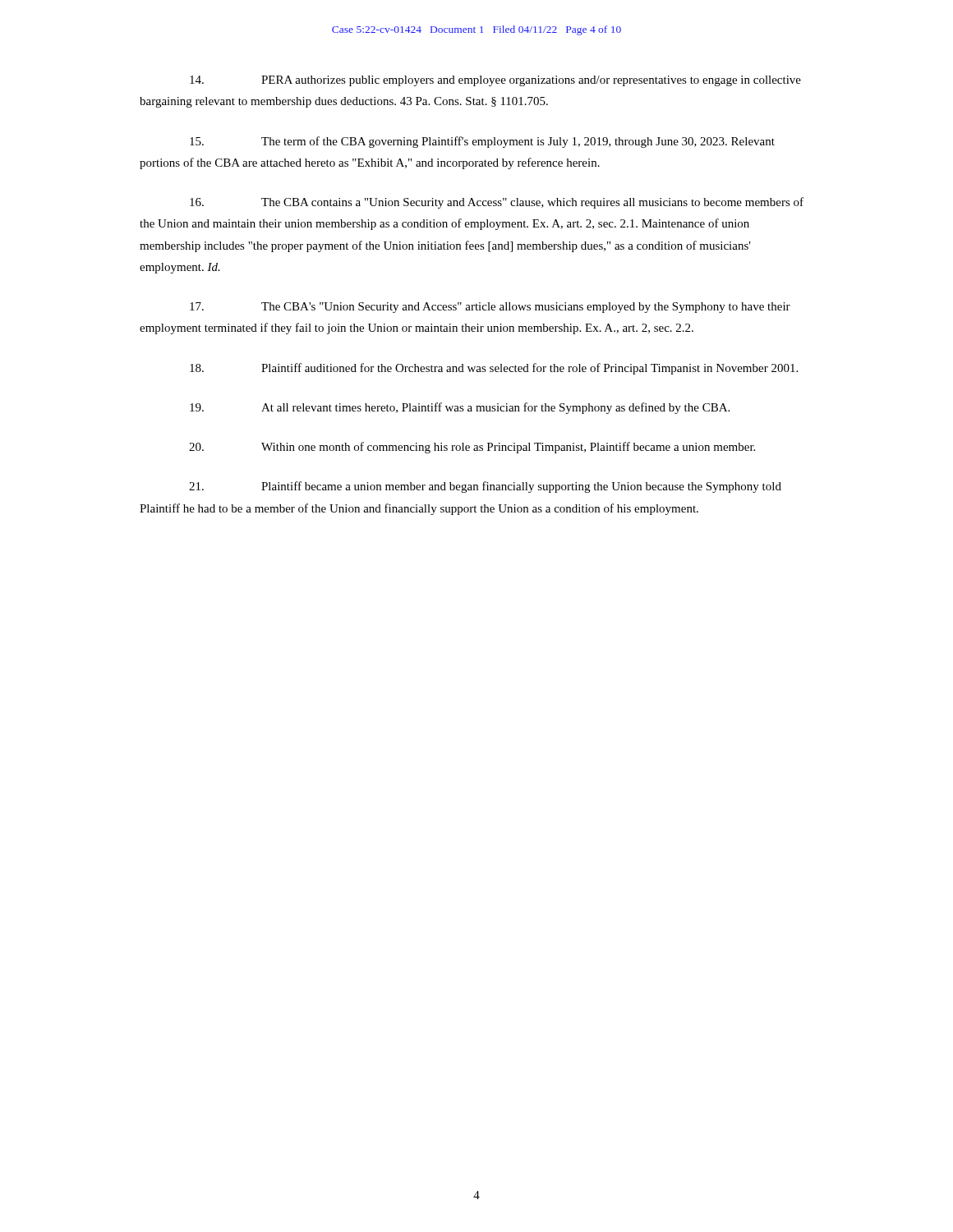953x1232 pixels.
Task: Locate the block of text that opens with "Within one month"
Action: pos(448,447)
